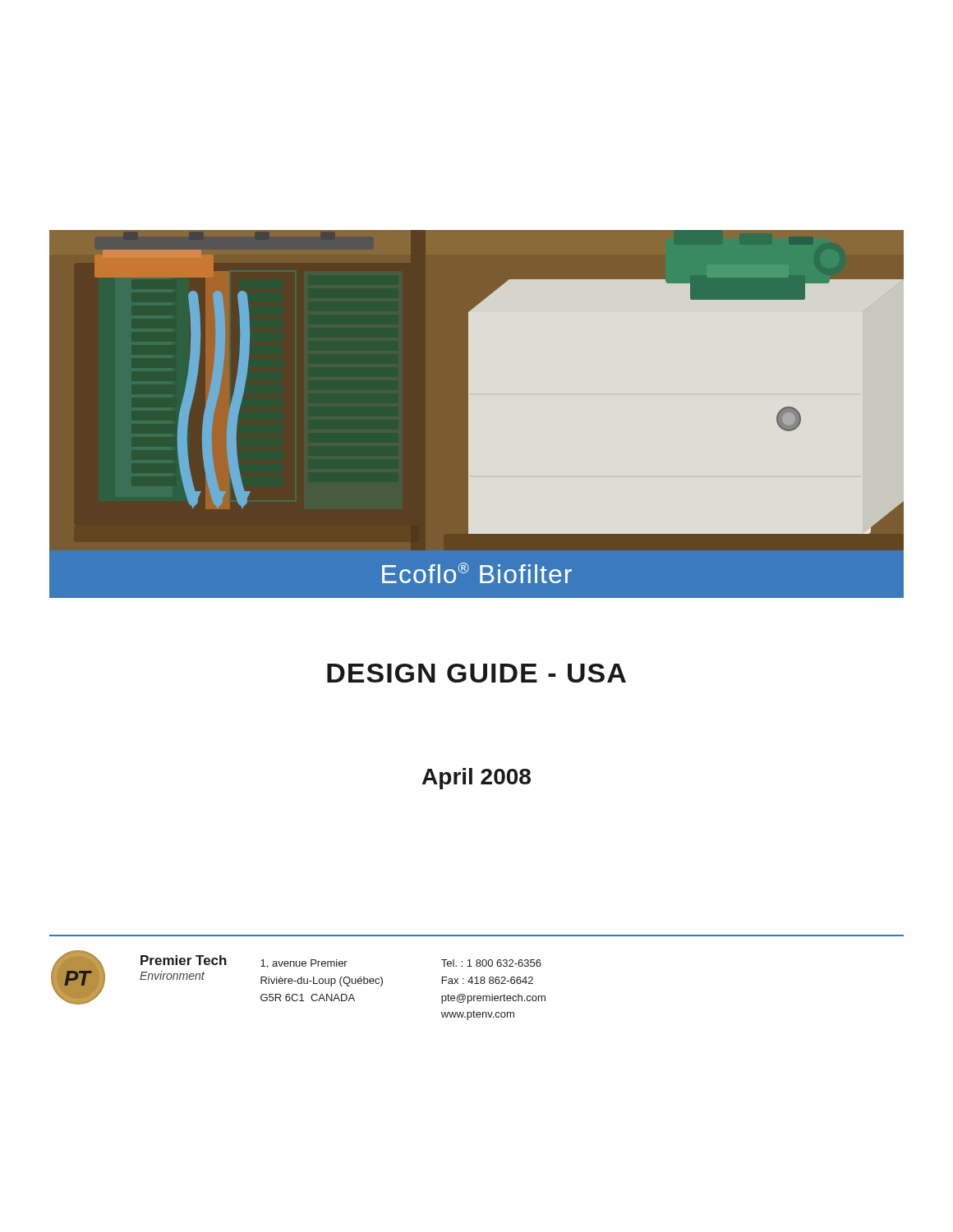Viewport: 953px width, 1232px height.
Task: Click on the region starting "DESIGN GUIDE - USA"
Action: pos(476,673)
